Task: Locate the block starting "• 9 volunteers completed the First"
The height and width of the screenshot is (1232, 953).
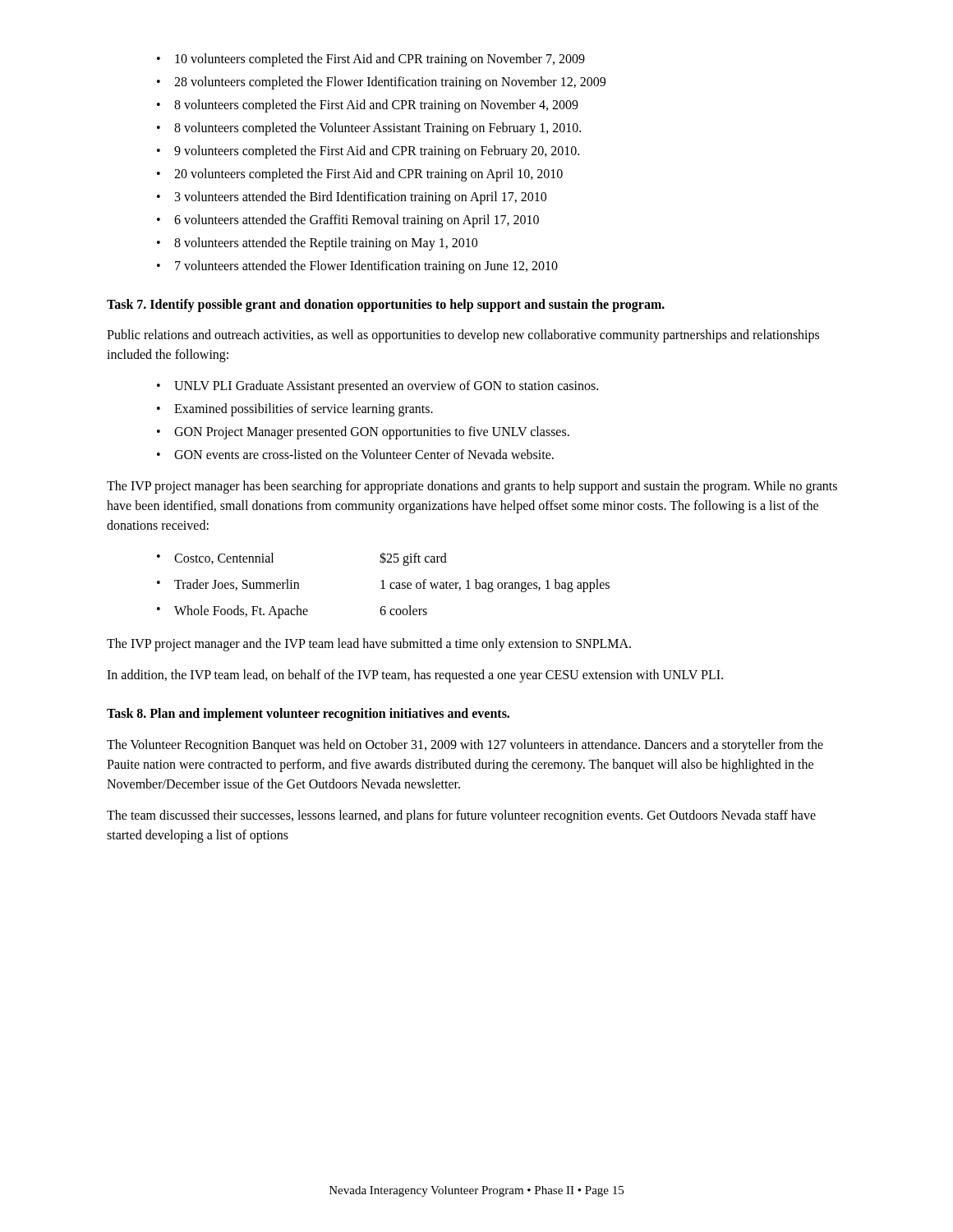Action: [501, 151]
